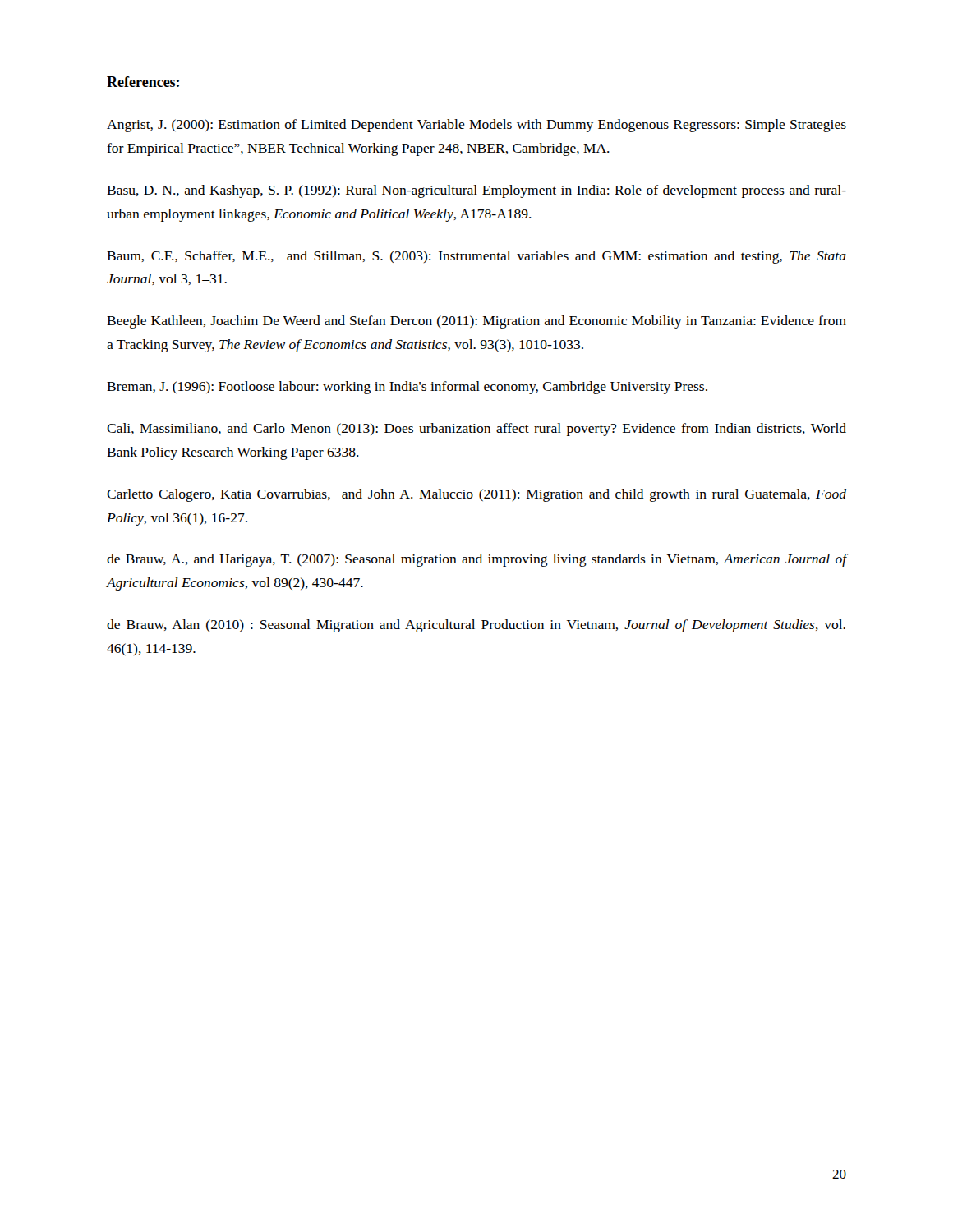
Task: Select the text starting "Breman, J. (1996): Footloose labour:"
Action: click(x=408, y=386)
